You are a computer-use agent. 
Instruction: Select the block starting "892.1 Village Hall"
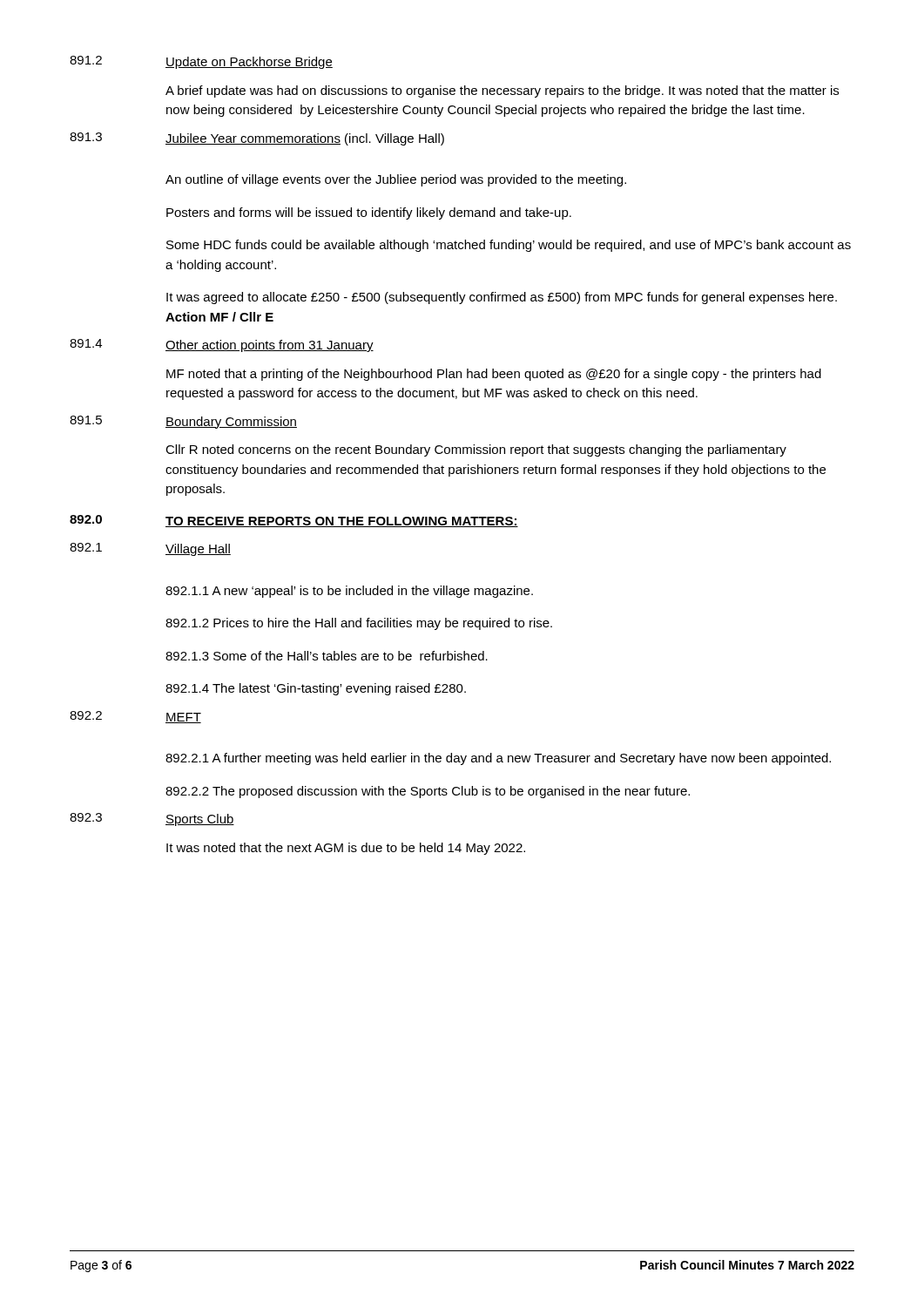[x=88, y=549]
